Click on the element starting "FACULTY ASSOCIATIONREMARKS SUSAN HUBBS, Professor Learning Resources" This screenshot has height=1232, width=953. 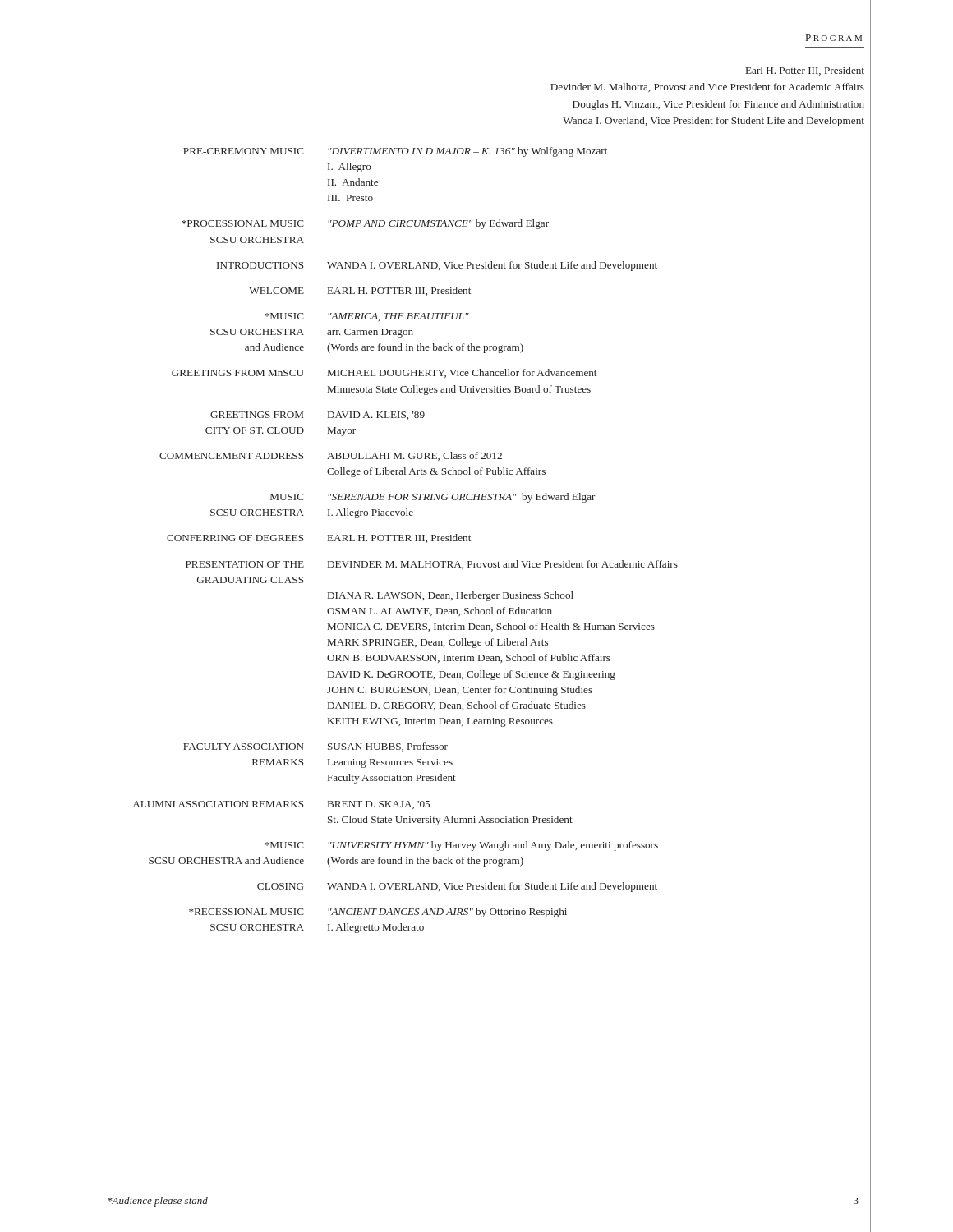click(x=244, y=747)
